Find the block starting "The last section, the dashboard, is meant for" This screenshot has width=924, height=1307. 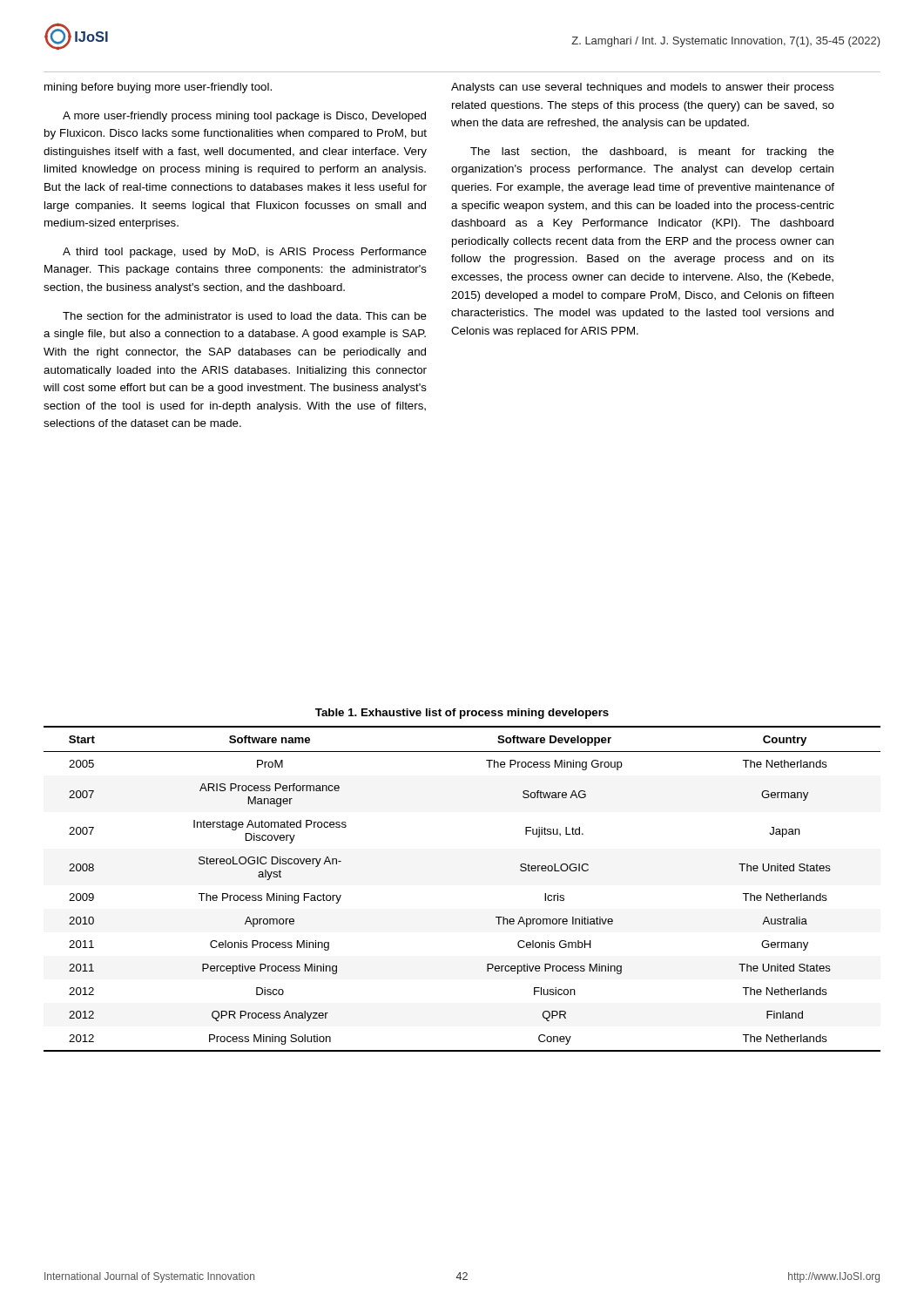[643, 241]
